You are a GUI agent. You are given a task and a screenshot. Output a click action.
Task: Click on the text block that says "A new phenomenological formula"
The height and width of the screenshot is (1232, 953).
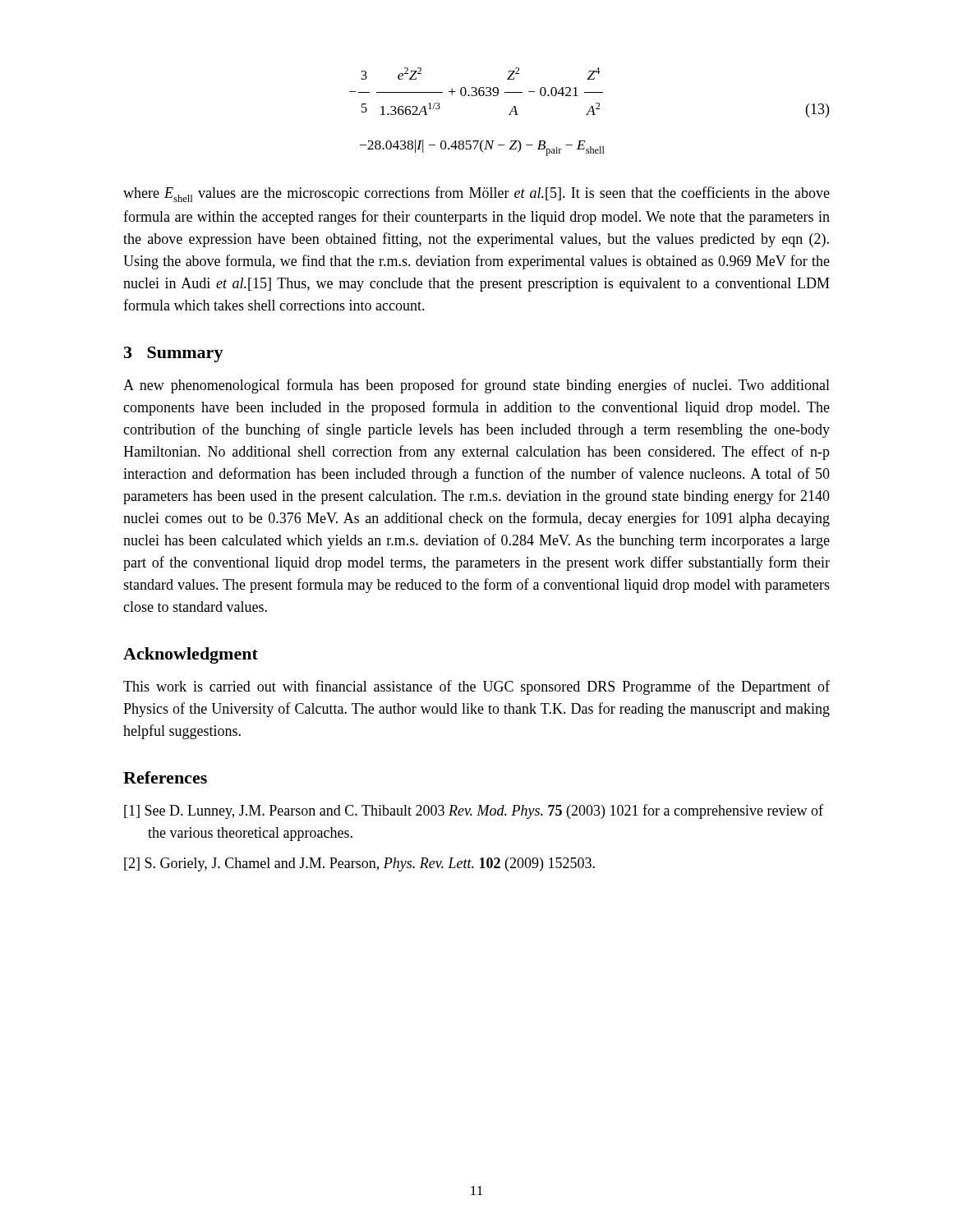point(476,496)
